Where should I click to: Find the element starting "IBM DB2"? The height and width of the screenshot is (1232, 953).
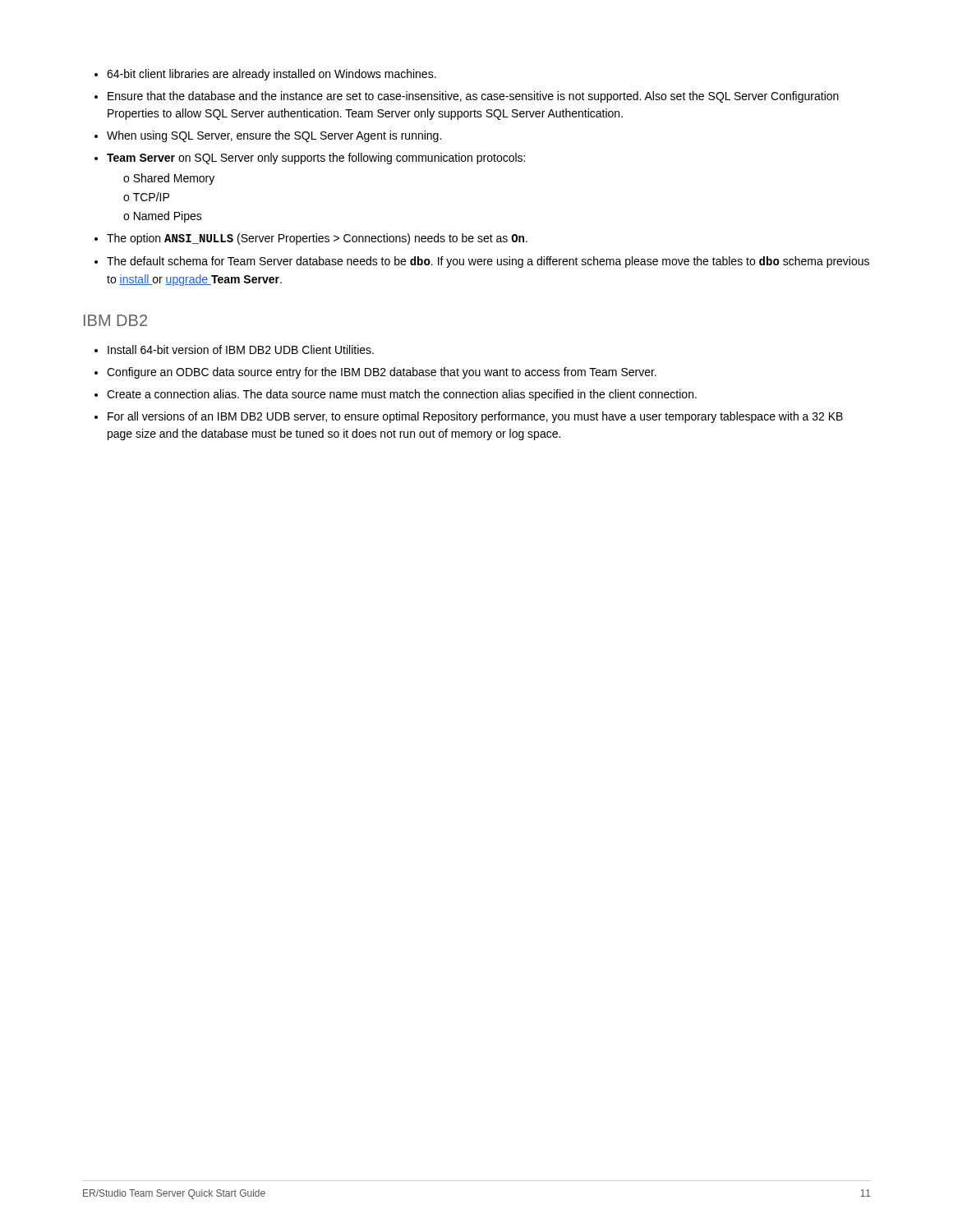[x=115, y=320]
